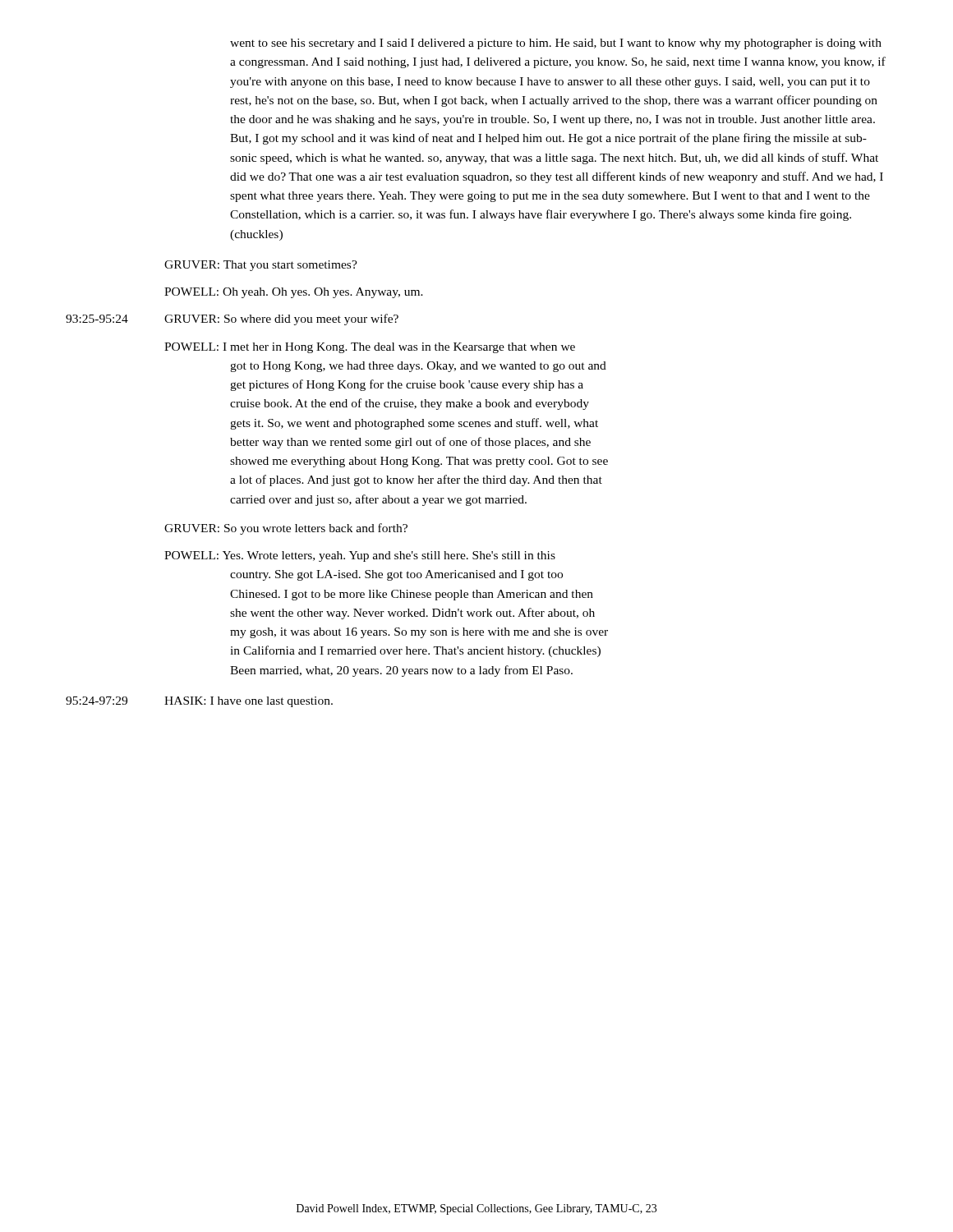Locate the block of text that opens with "95:24-97:29 HASIK: I have one"
The image size is (953, 1232).
(199, 702)
